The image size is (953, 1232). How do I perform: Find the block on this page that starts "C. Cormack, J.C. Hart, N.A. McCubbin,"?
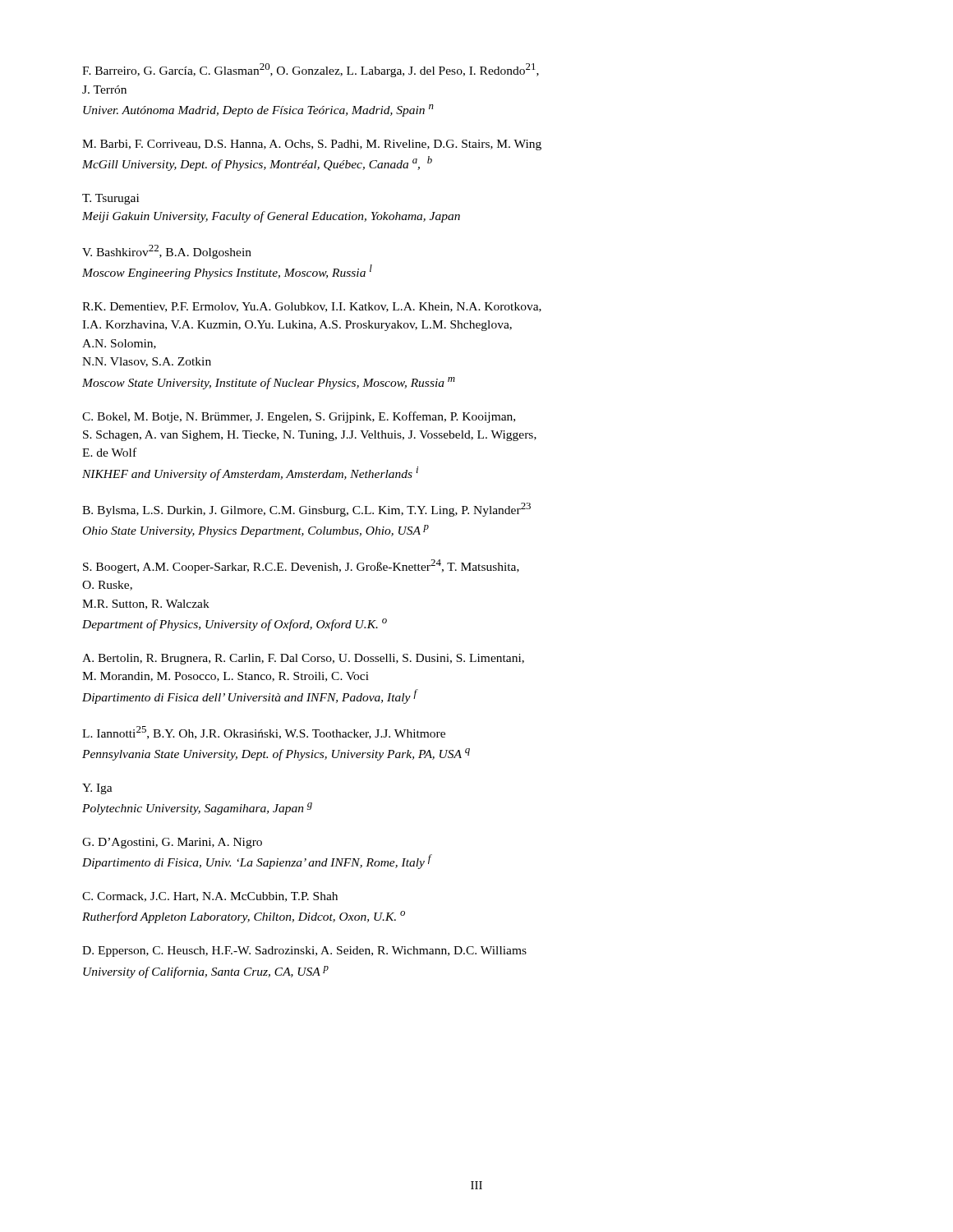(210, 897)
